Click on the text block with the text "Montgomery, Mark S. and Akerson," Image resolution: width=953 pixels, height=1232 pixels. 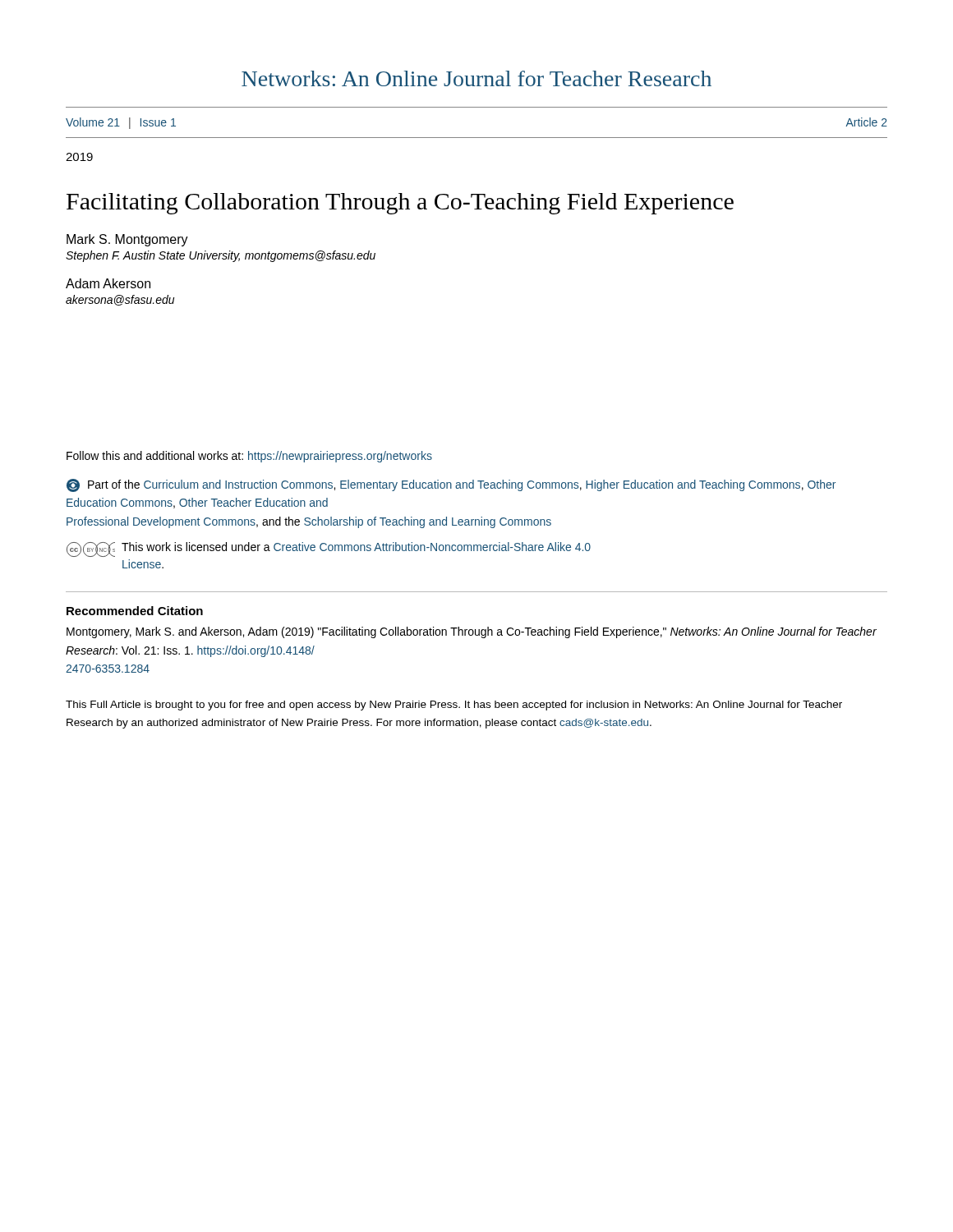click(x=472, y=632)
